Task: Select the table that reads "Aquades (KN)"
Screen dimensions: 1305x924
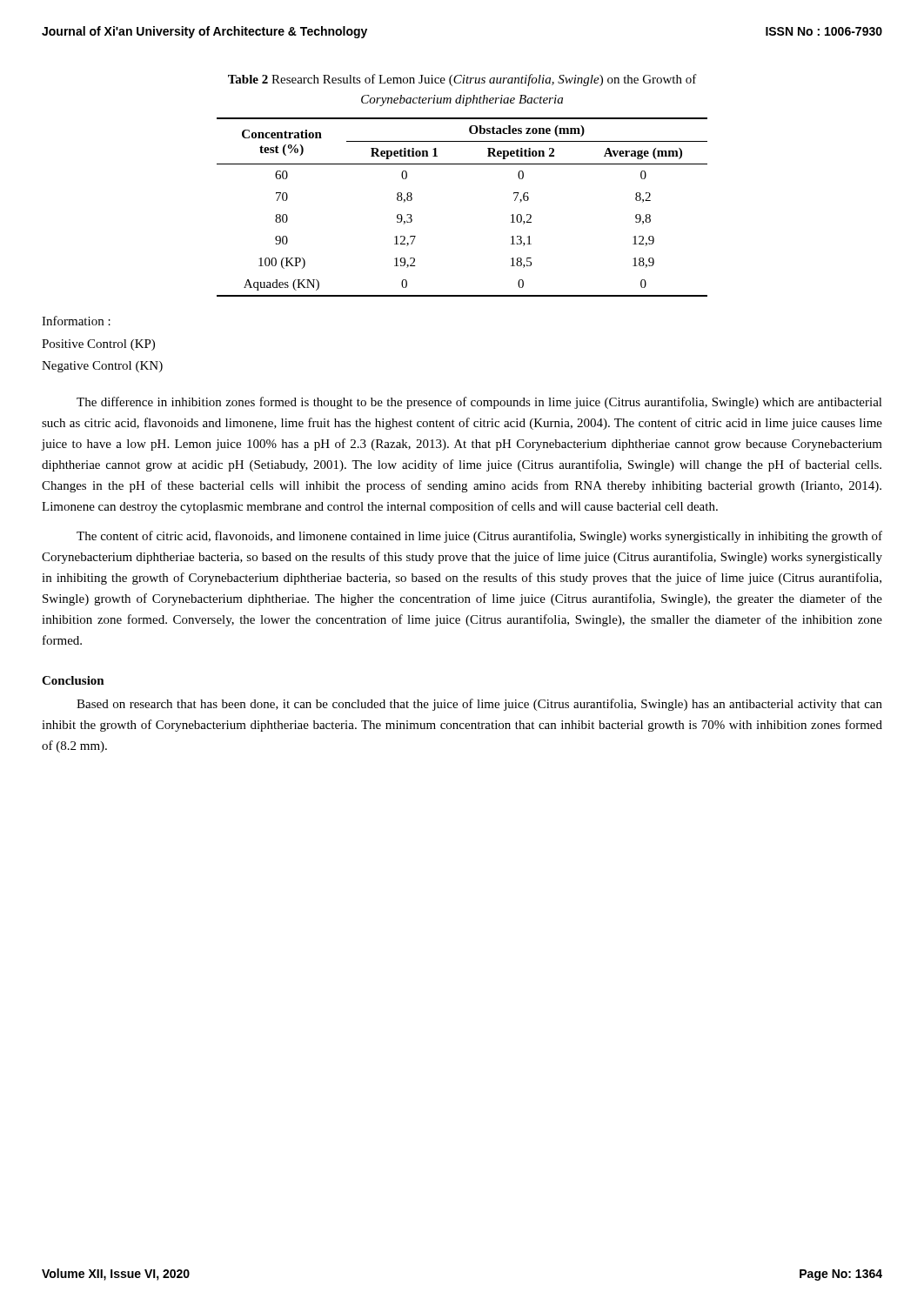Action: tap(462, 207)
